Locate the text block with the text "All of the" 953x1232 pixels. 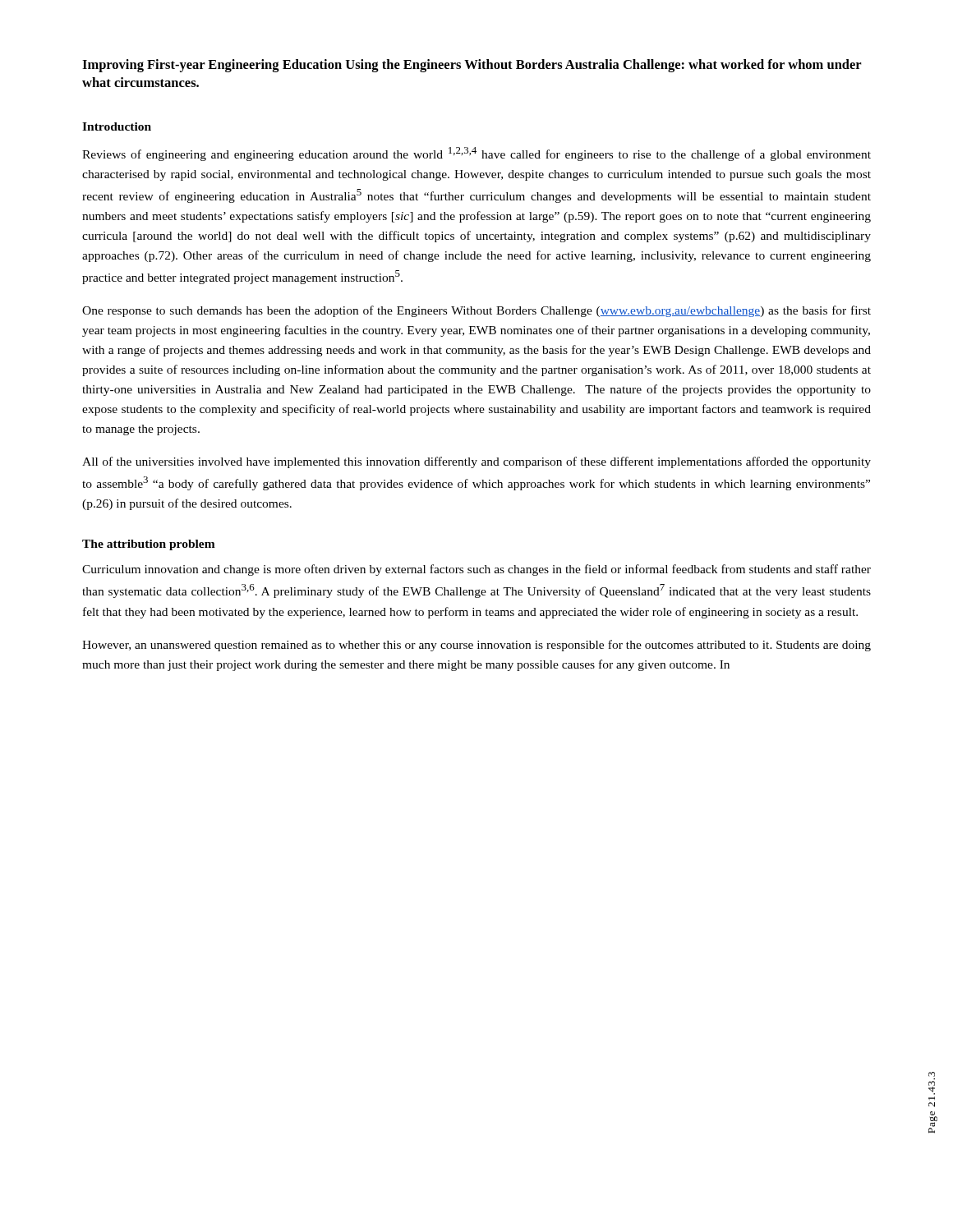pos(476,482)
